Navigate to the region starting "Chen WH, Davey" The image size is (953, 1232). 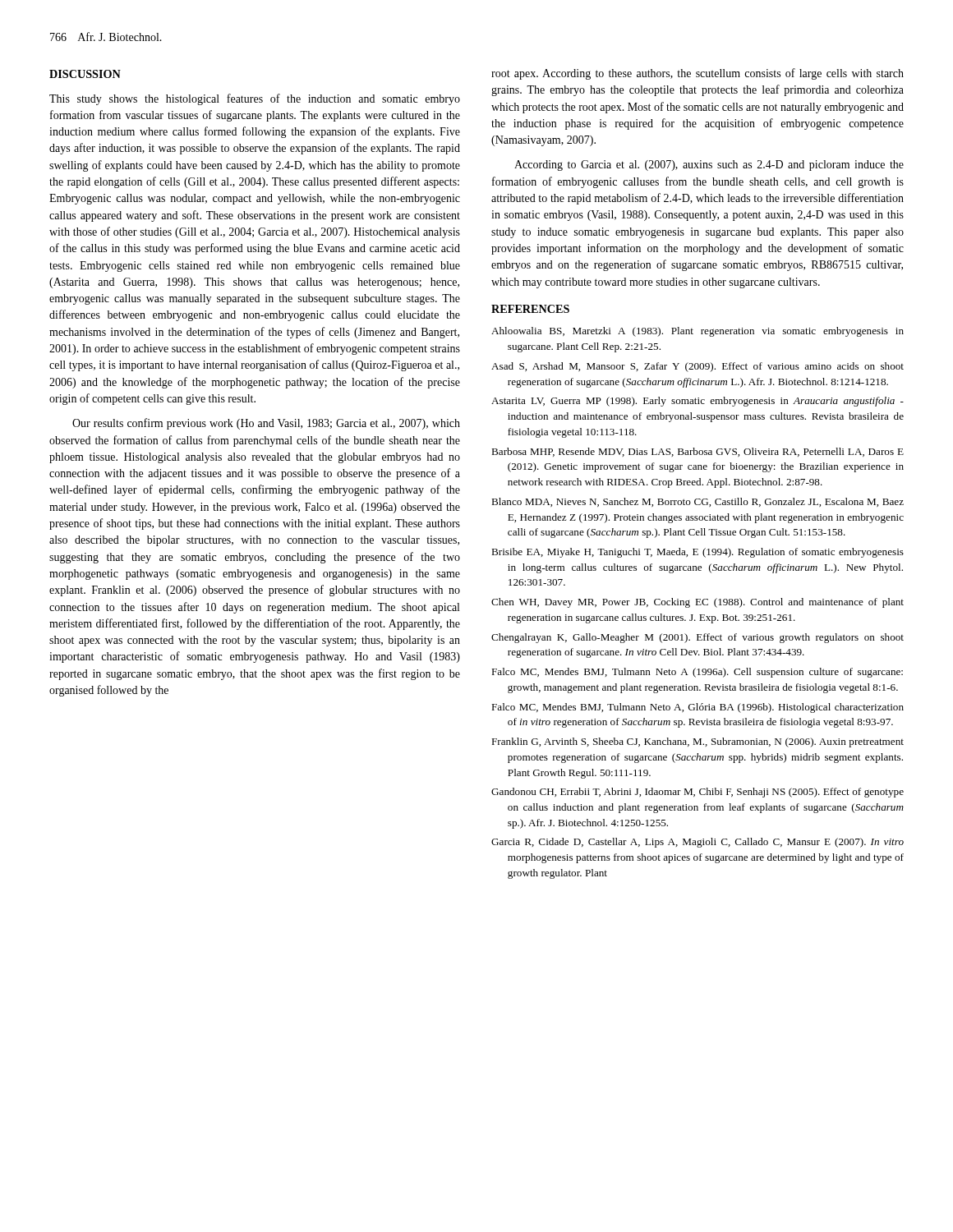click(698, 610)
